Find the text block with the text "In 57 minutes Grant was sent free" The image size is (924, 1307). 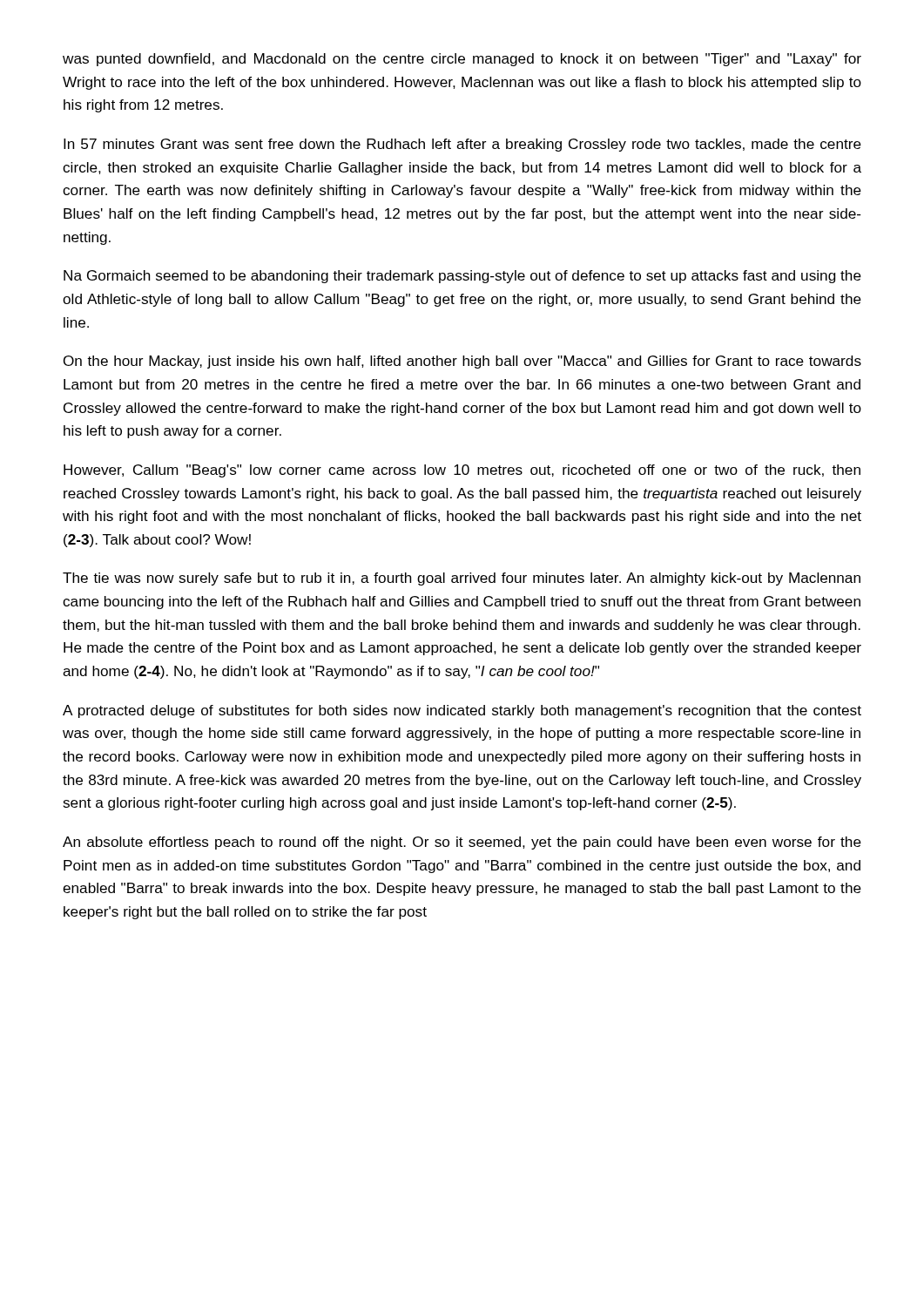click(x=462, y=190)
